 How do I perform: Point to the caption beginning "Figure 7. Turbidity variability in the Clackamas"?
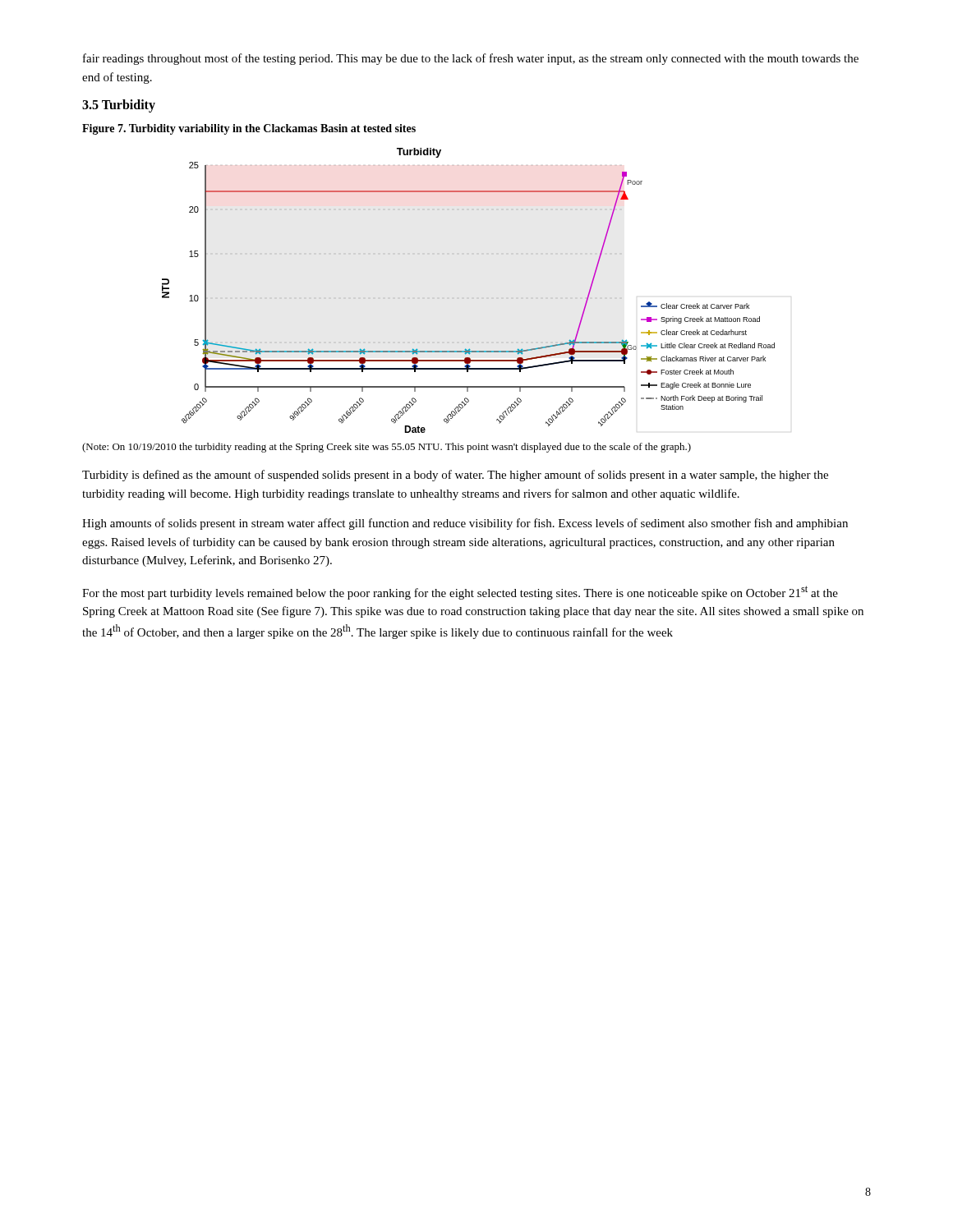(249, 128)
